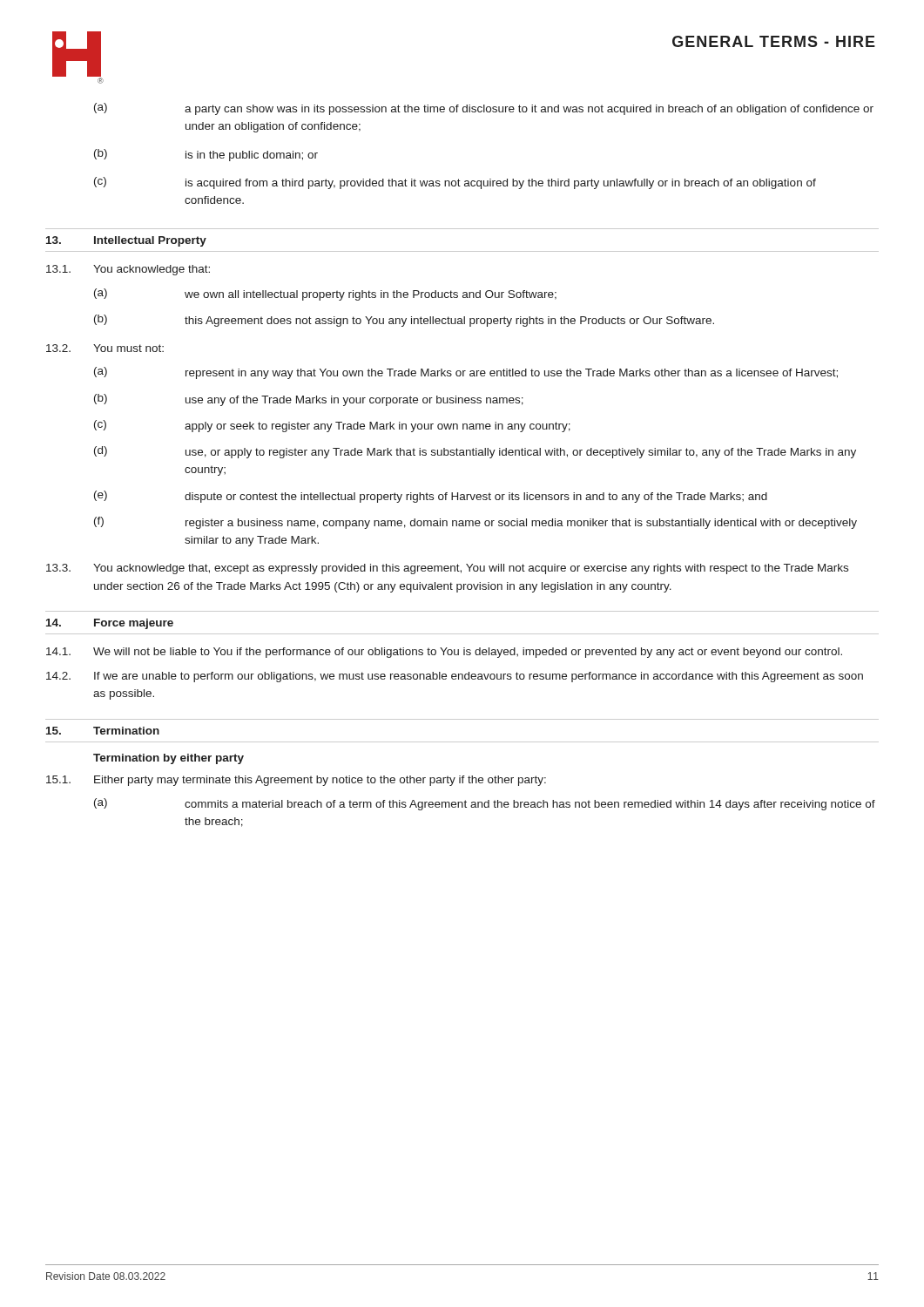Locate the block starting "3. You acknowledge that,"
The width and height of the screenshot is (924, 1307).
(462, 577)
